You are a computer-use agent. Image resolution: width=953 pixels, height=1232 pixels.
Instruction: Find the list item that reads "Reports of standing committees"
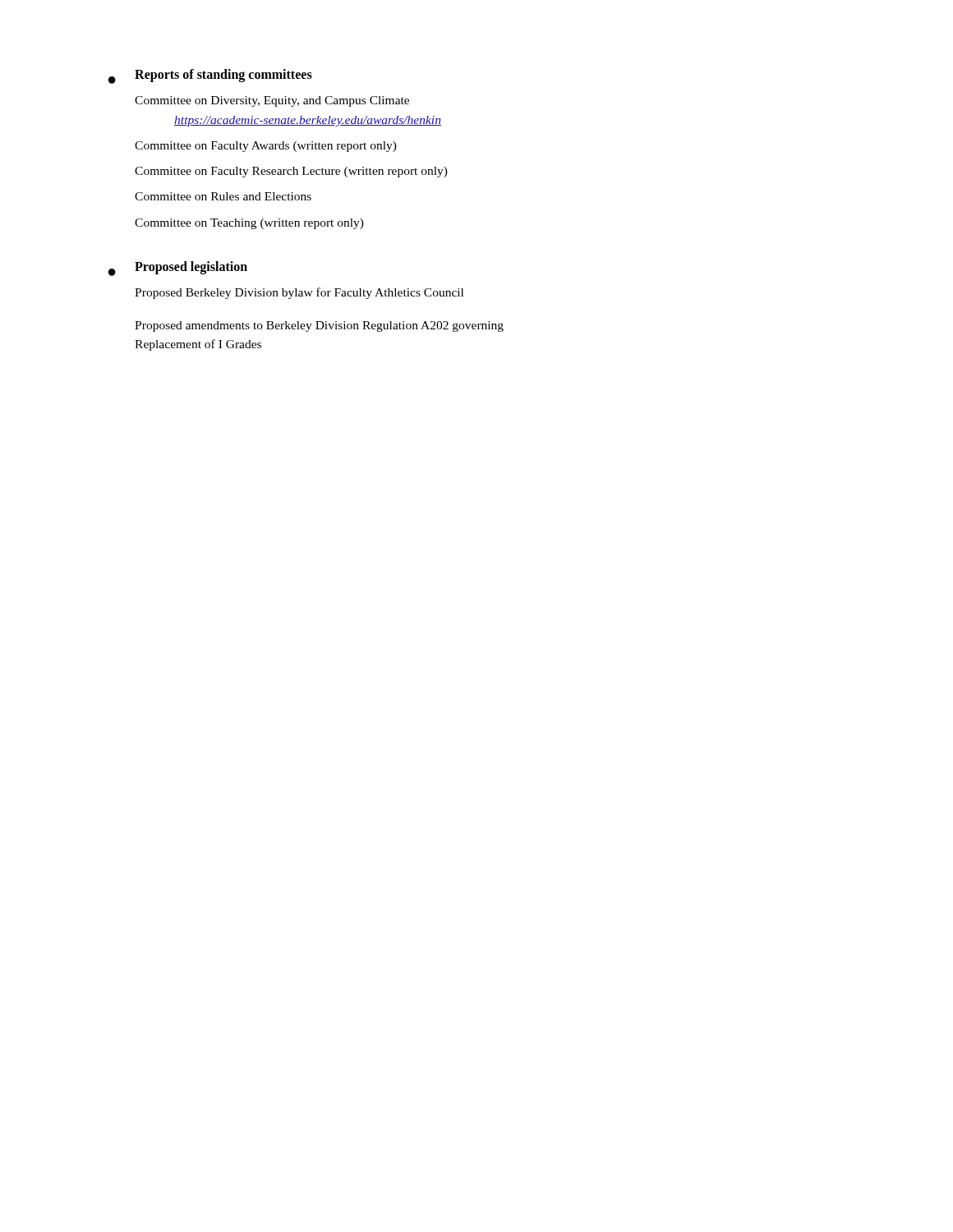tap(223, 74)
